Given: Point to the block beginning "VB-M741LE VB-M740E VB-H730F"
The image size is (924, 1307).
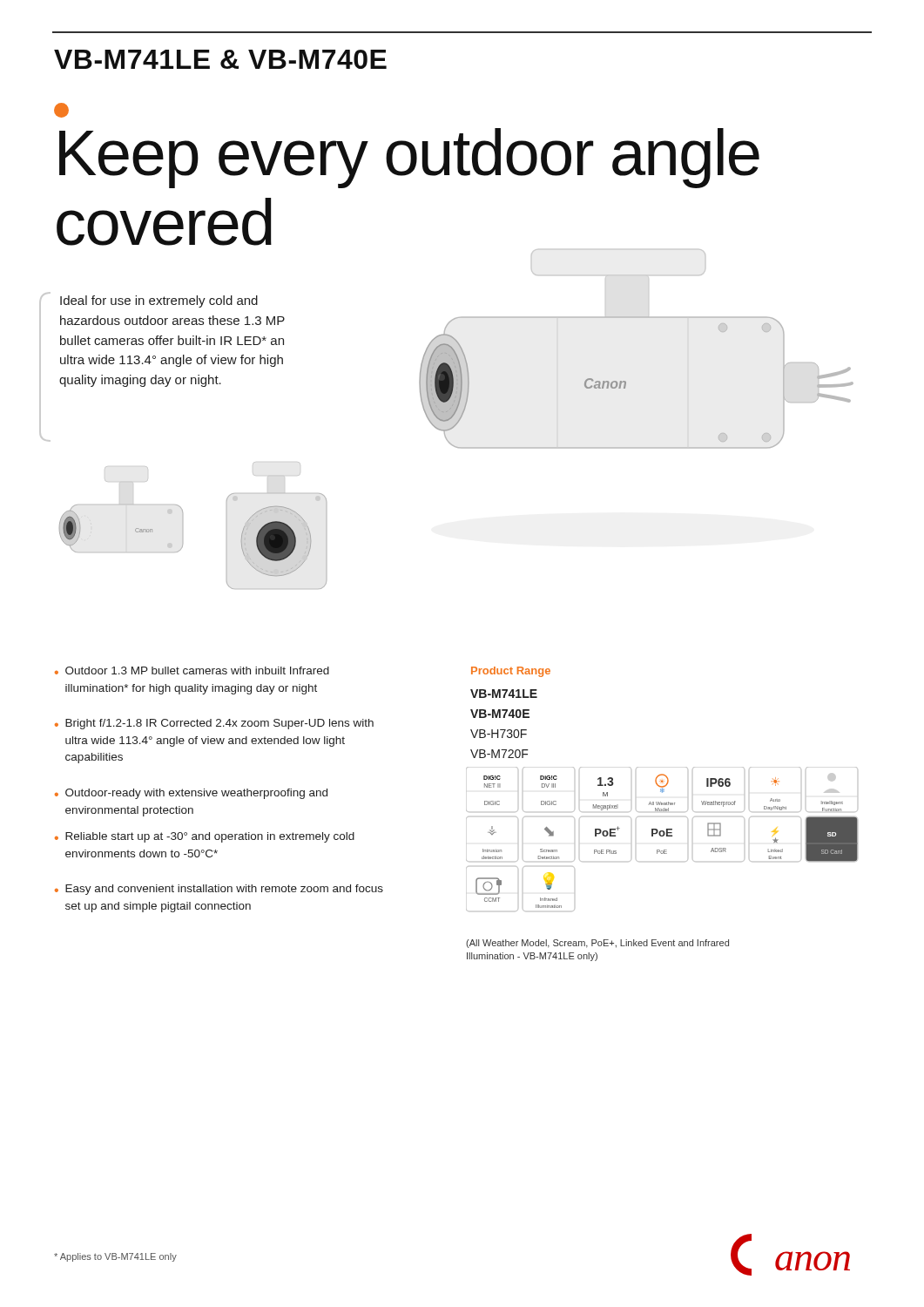Looking at the screenshot, I should tap(504, 724).
